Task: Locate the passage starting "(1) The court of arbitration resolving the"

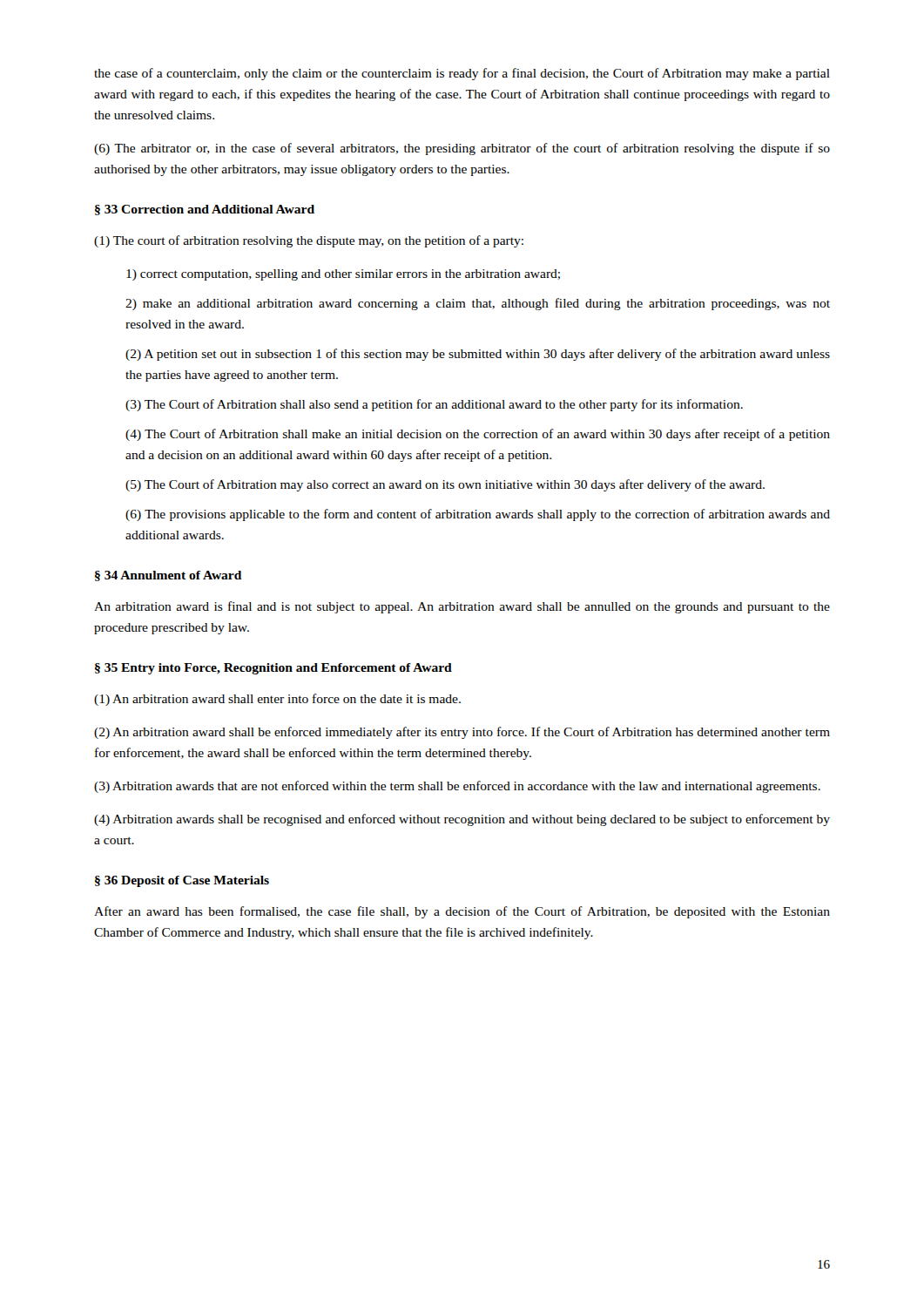Action: (462, 241)
